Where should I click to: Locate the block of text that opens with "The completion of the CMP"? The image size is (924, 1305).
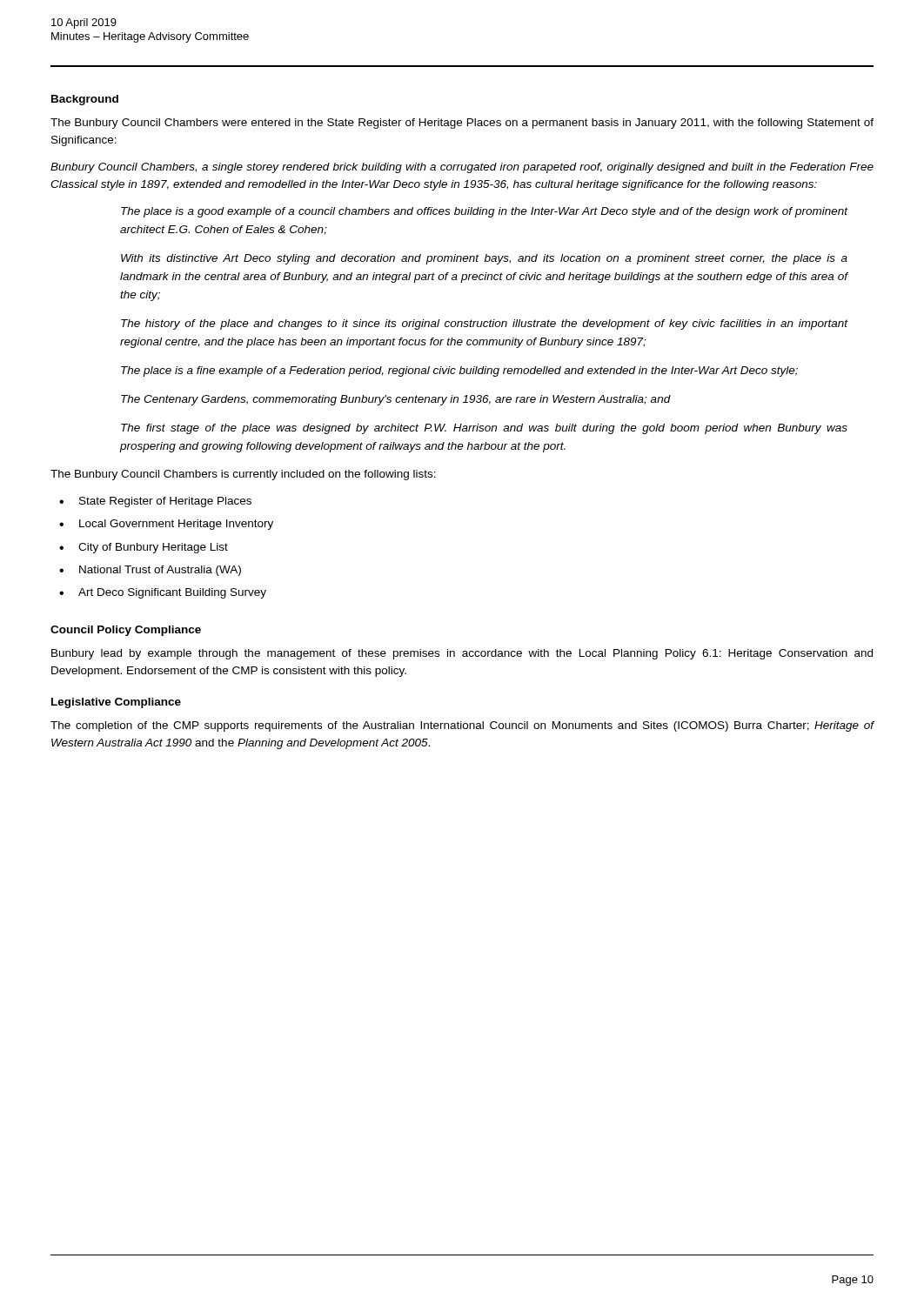click(462, 734)
